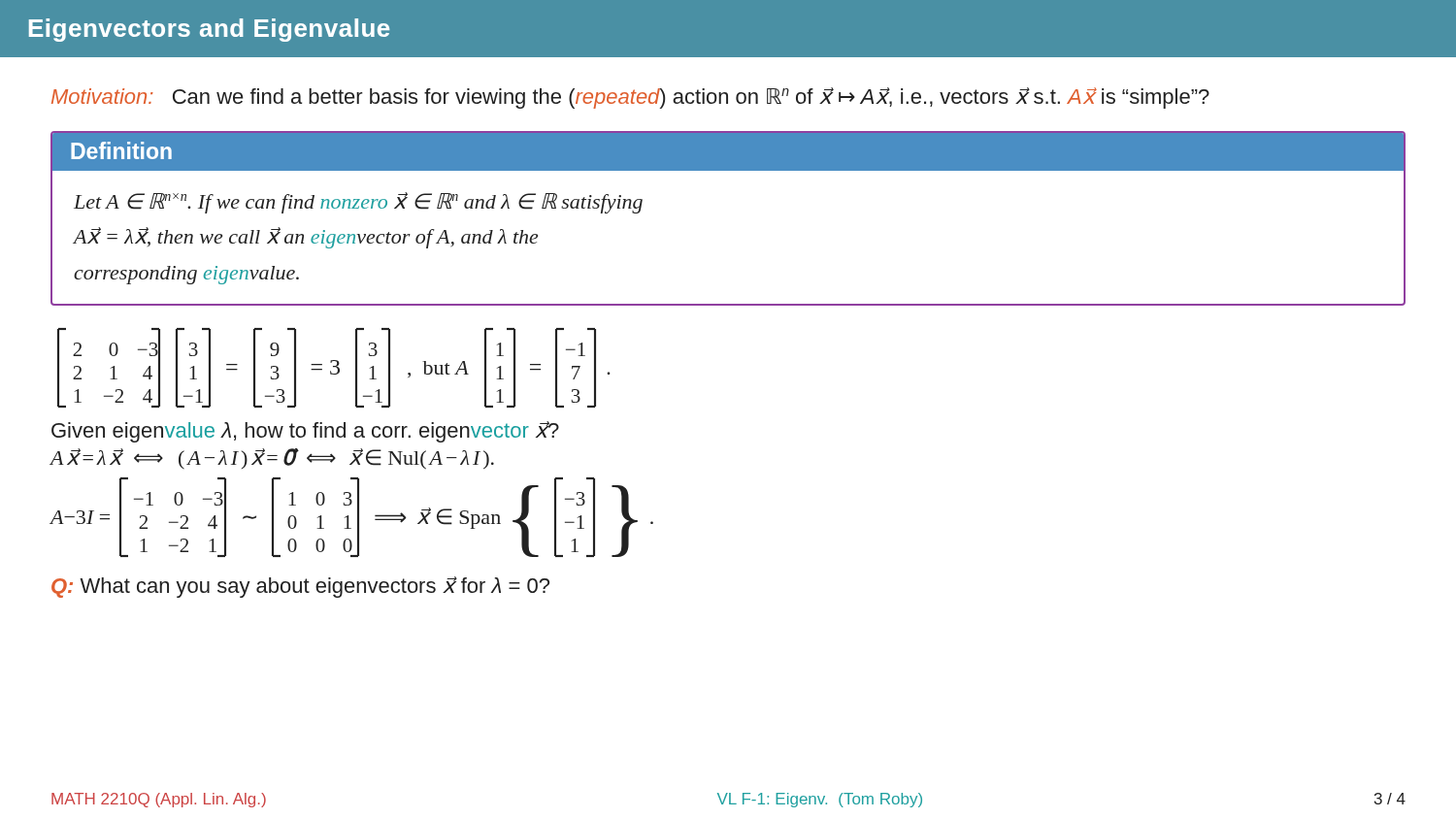Click on the text block containing "Motivation: Can we find a better basis"

tap(630, 96)
